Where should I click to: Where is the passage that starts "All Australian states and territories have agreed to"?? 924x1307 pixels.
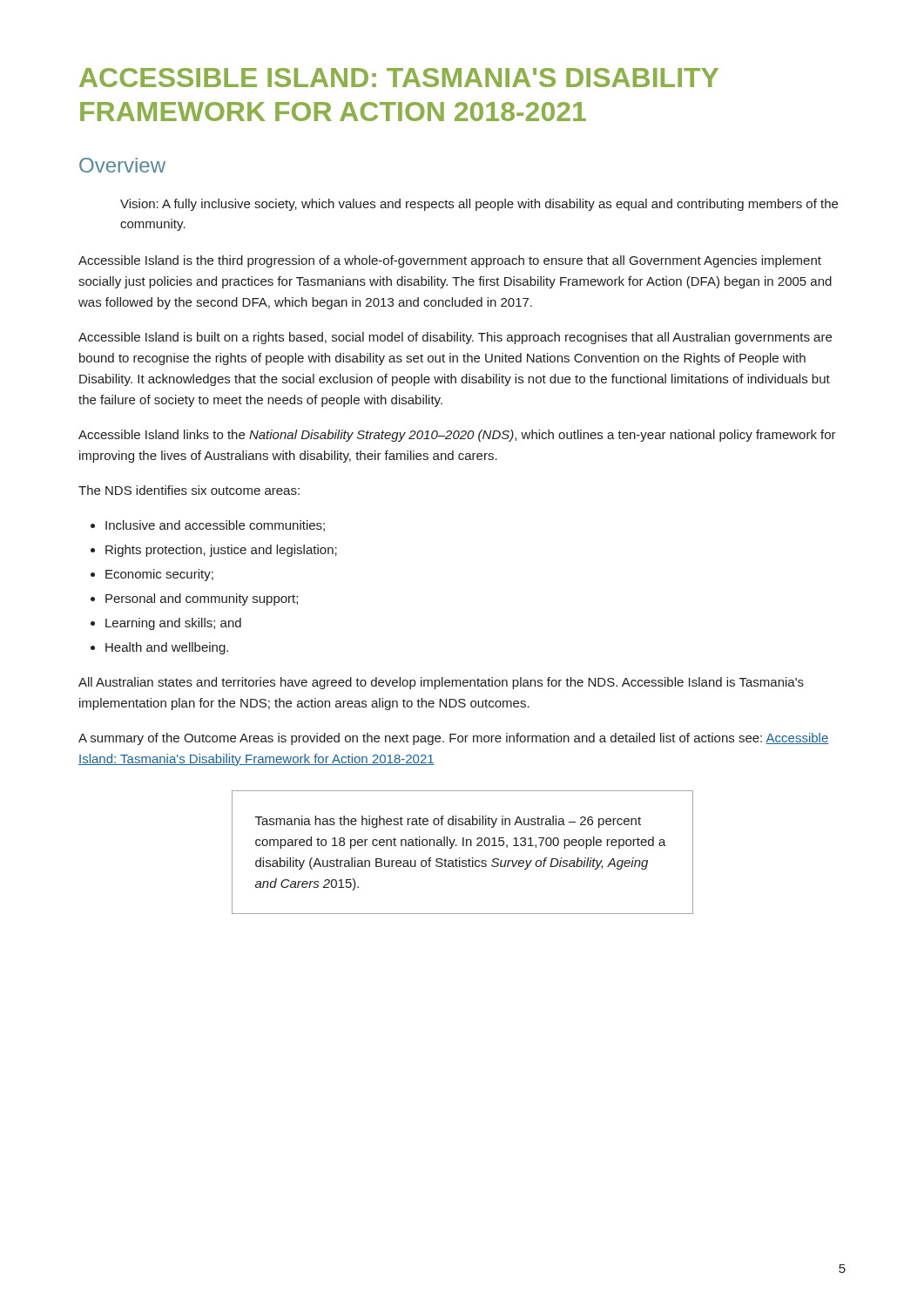pyautogui.click(x=441, y=692)
